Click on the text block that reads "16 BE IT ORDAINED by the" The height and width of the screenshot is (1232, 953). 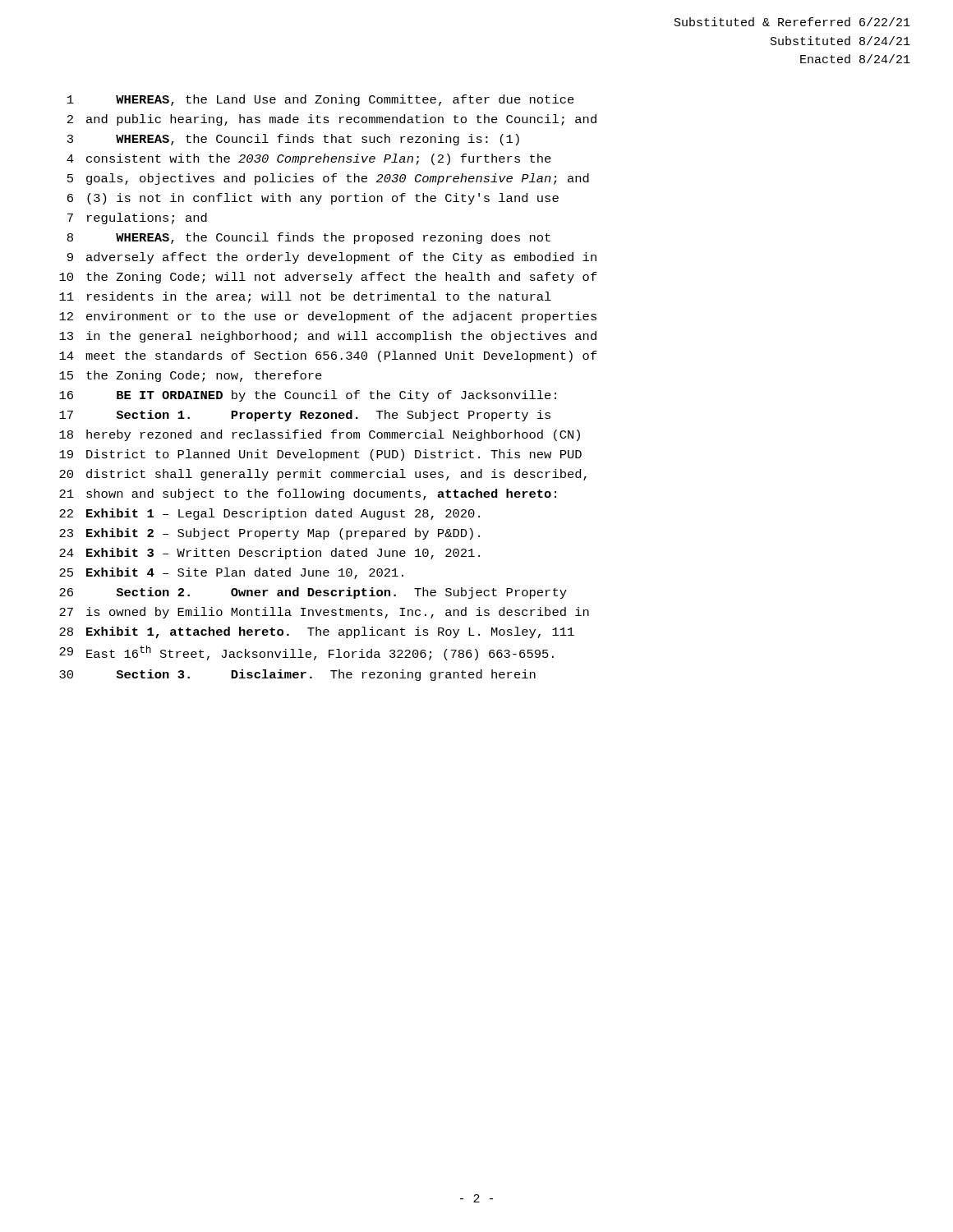(x=476, y=396)
